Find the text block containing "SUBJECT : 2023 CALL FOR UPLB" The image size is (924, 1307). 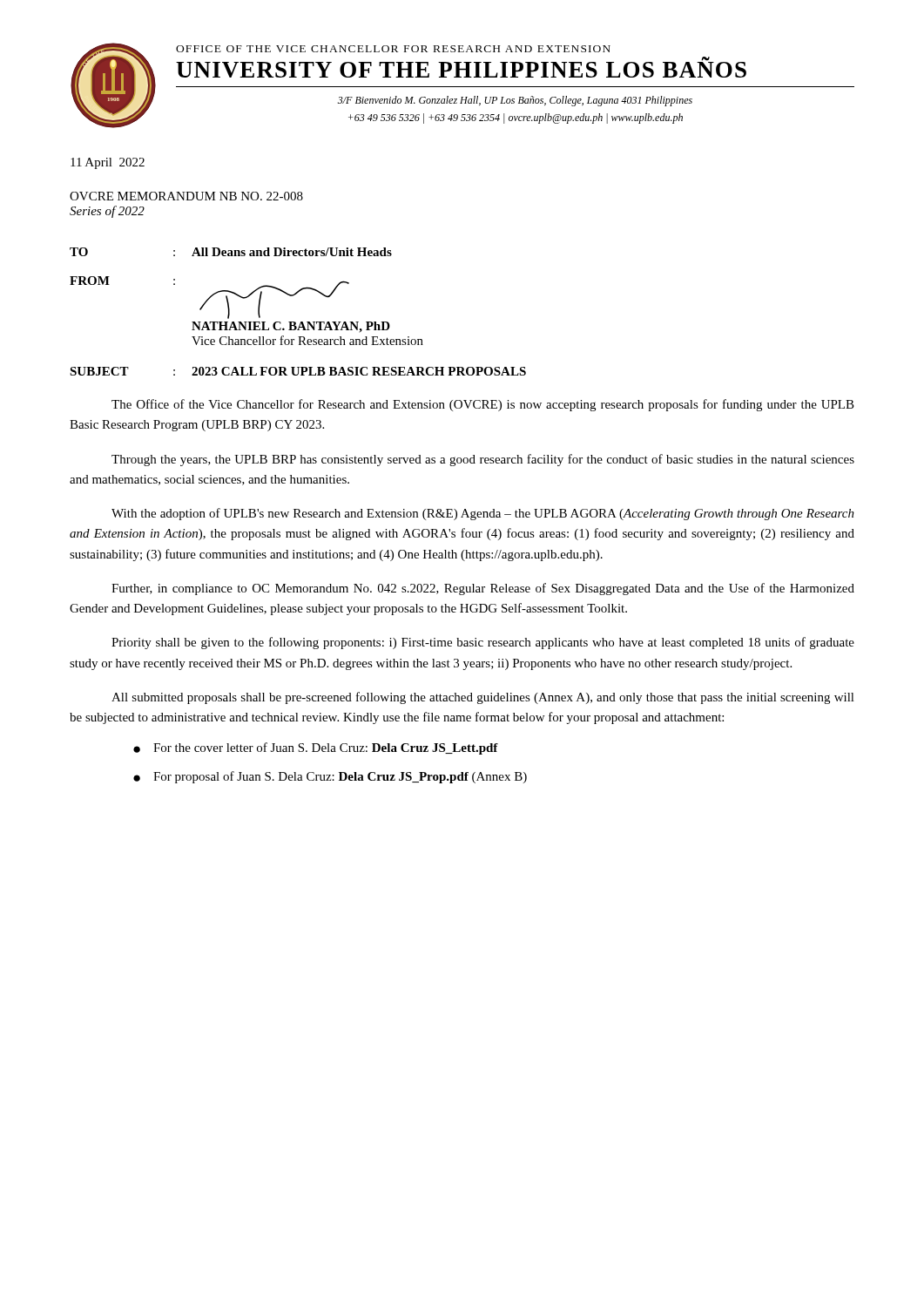pyautogui.click(x=462, y=369)
